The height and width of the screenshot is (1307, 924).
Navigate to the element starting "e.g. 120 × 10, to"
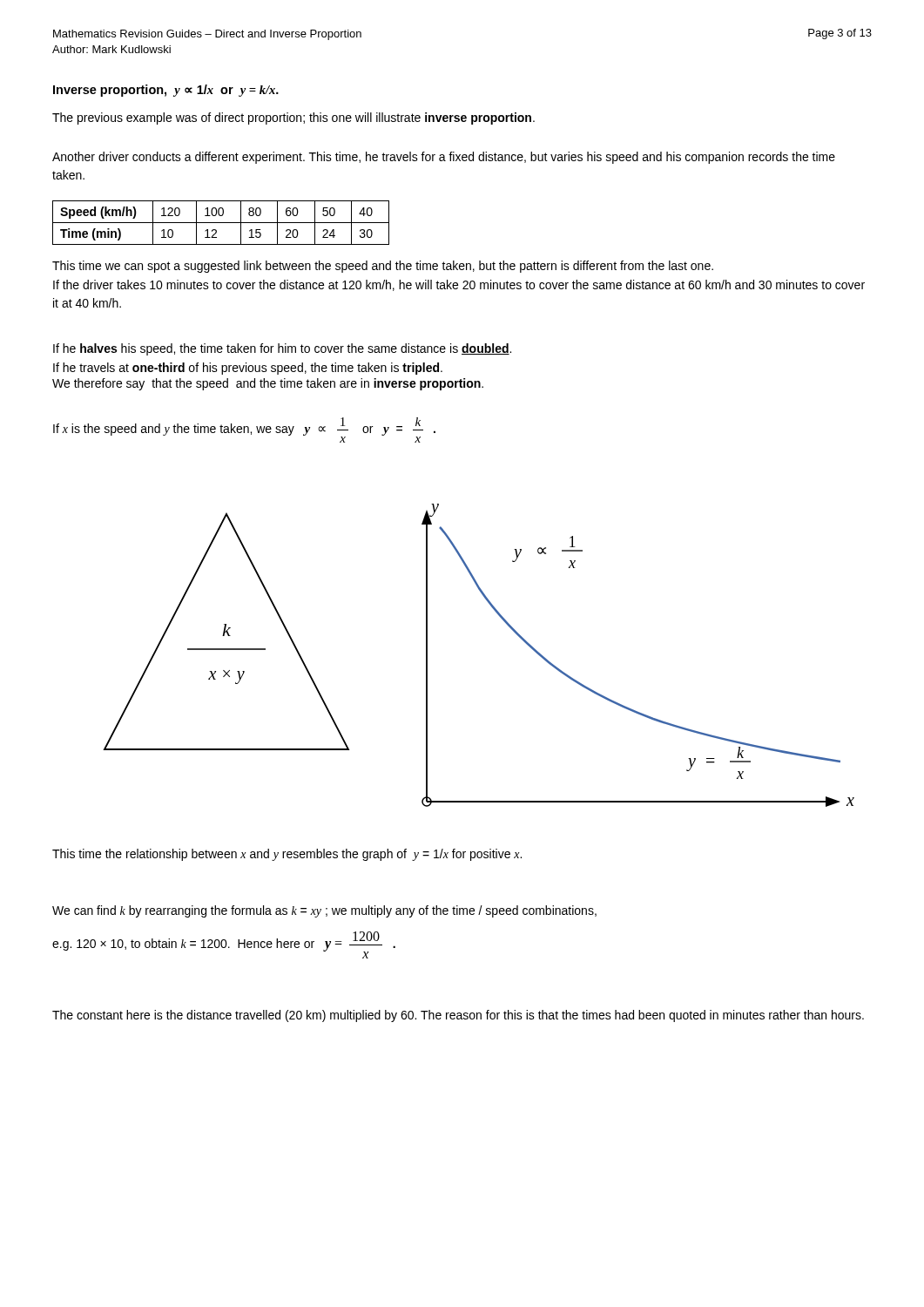coord(224,945)
